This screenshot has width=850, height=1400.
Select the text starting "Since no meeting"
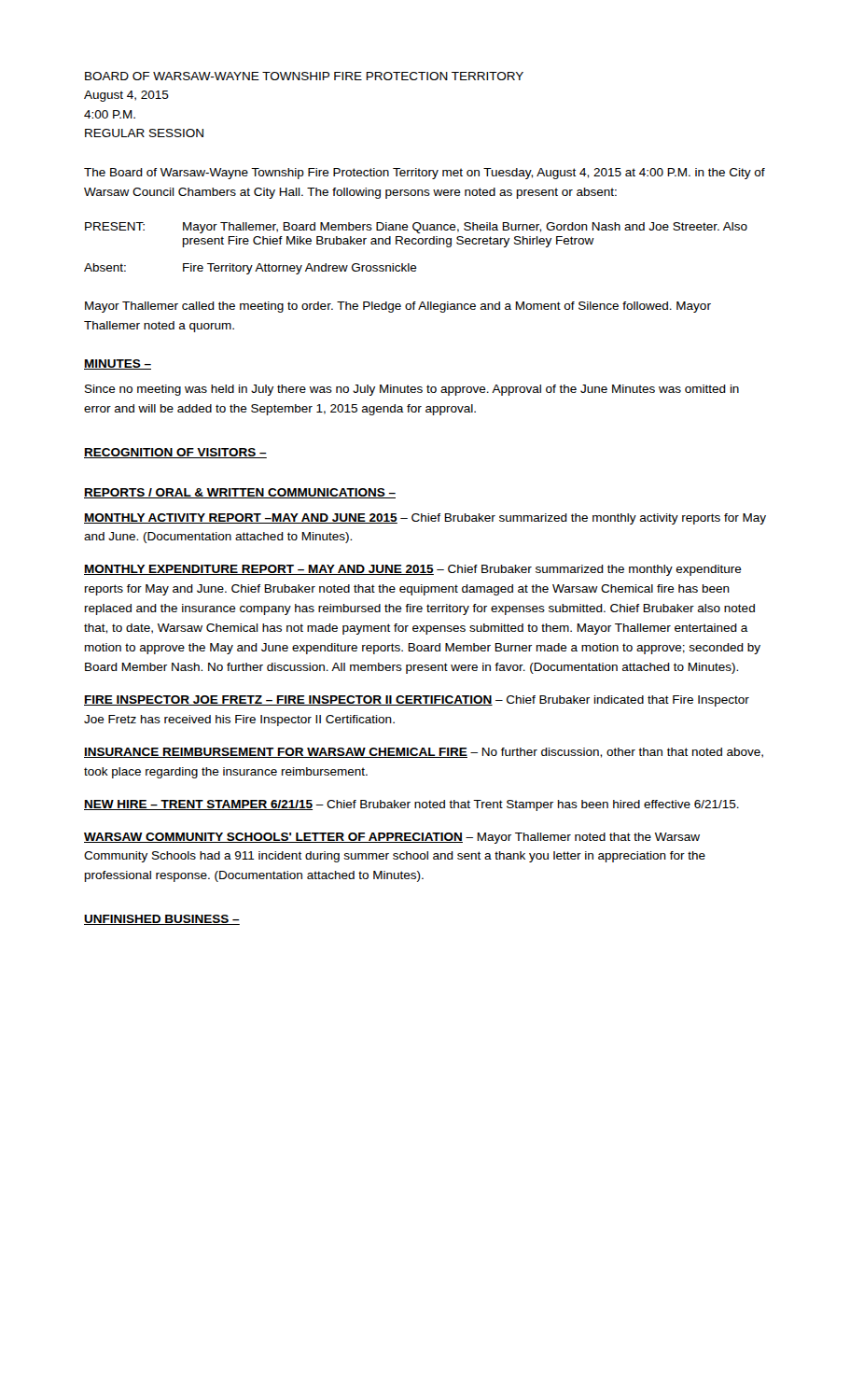[412, 398]
